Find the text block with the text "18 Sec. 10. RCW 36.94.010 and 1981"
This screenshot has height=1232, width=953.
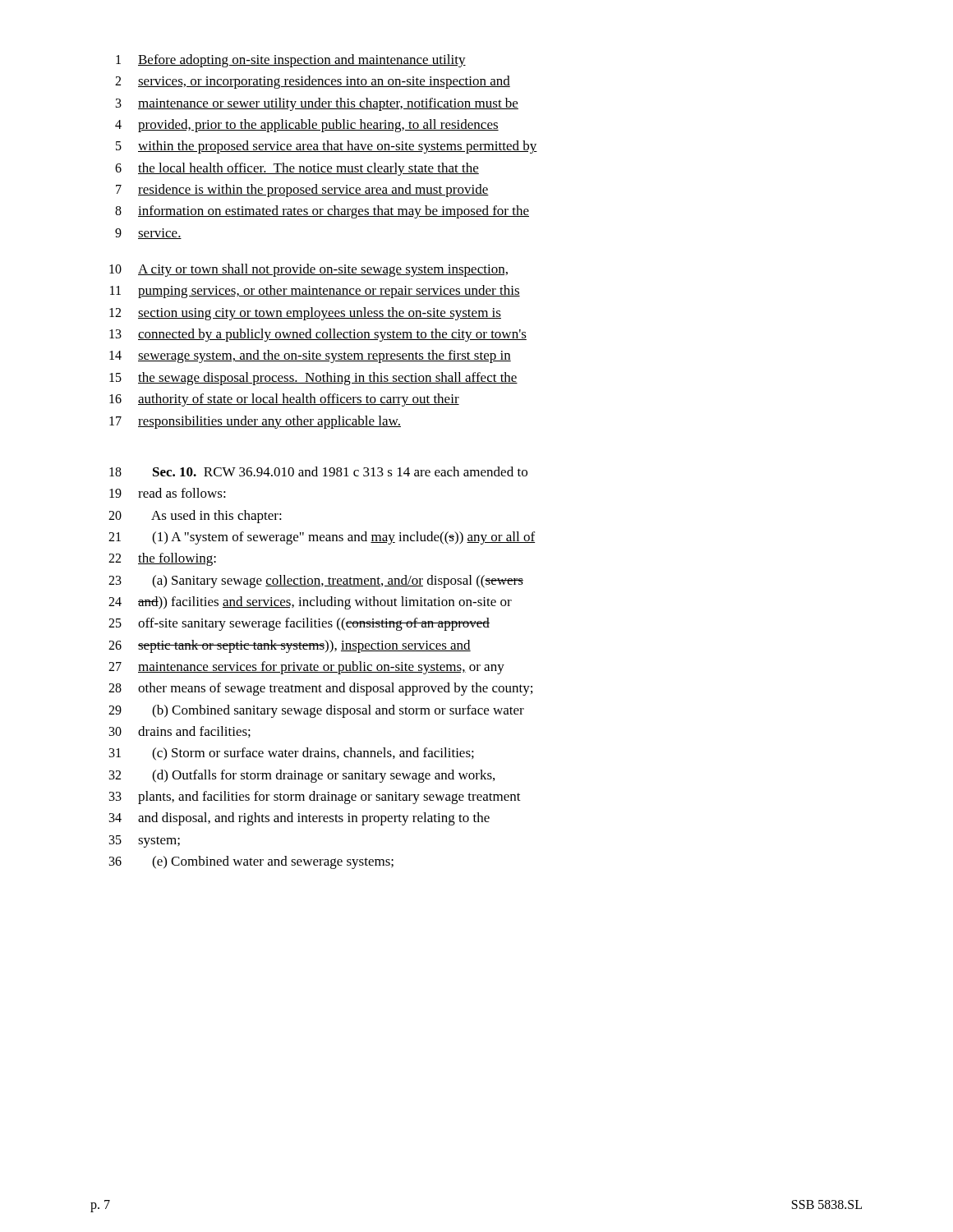(x=476, y=483)
